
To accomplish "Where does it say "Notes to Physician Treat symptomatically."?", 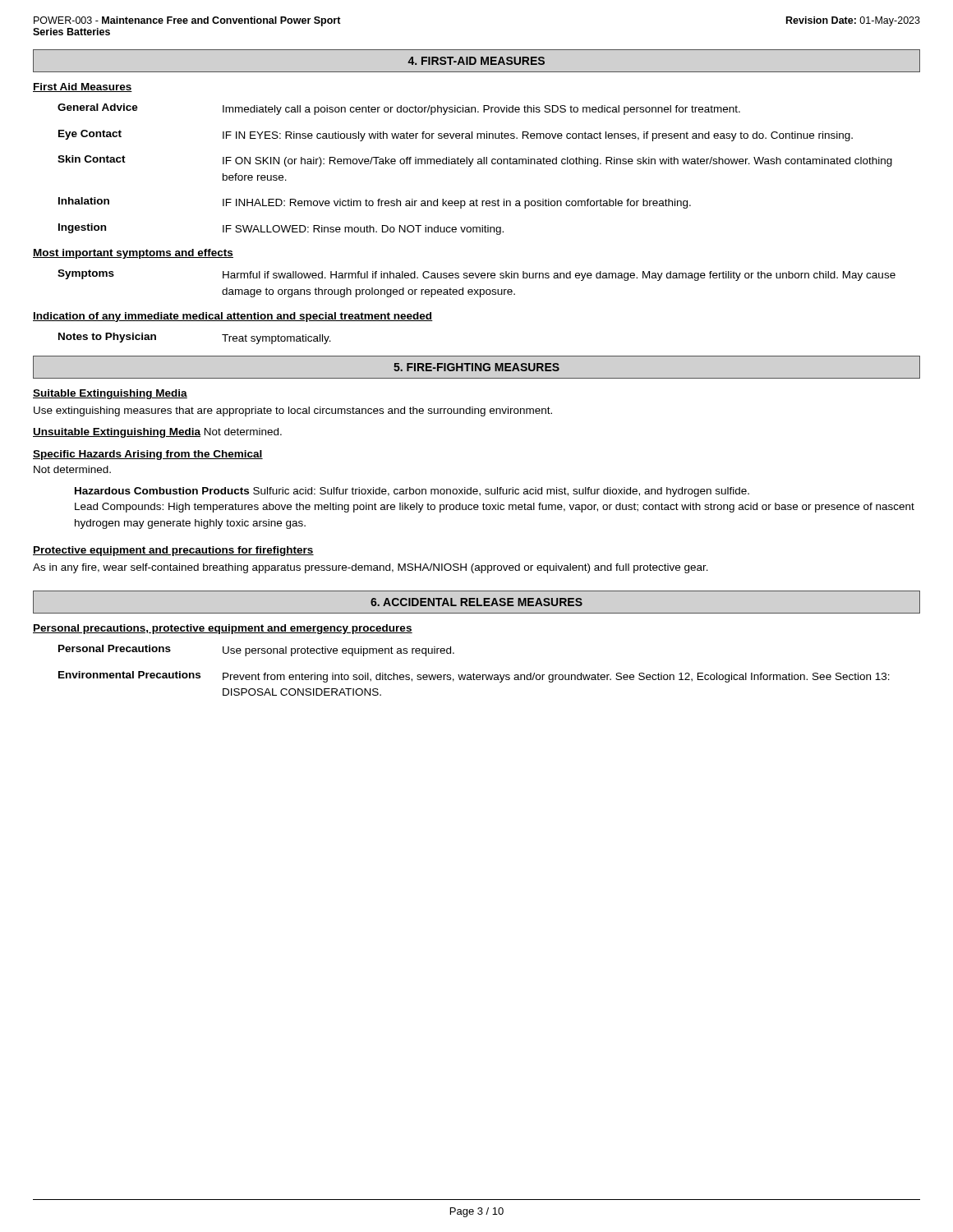I will pyautogui.click(x=111, y=337).
